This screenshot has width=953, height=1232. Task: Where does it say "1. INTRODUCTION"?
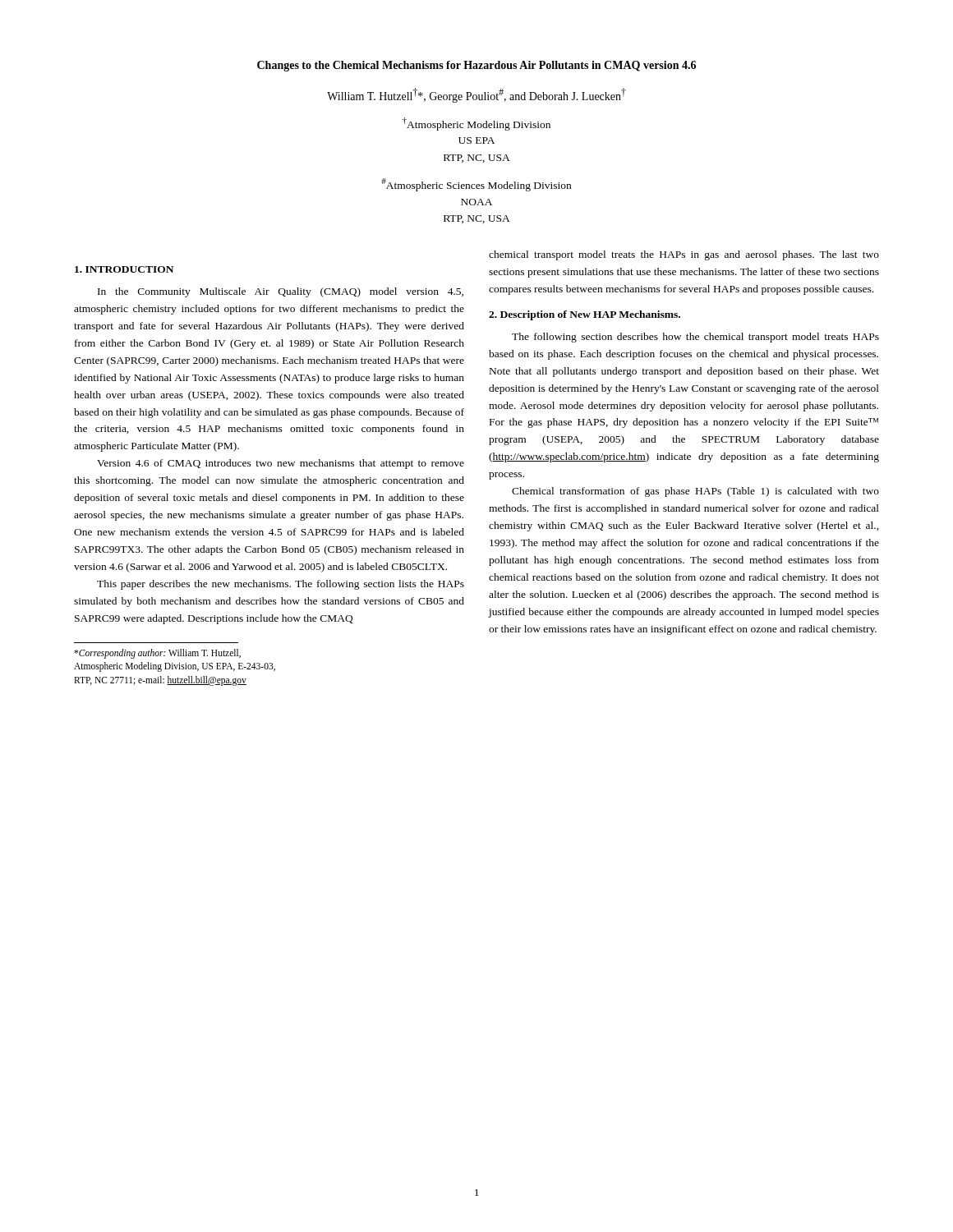coord(124,269)
